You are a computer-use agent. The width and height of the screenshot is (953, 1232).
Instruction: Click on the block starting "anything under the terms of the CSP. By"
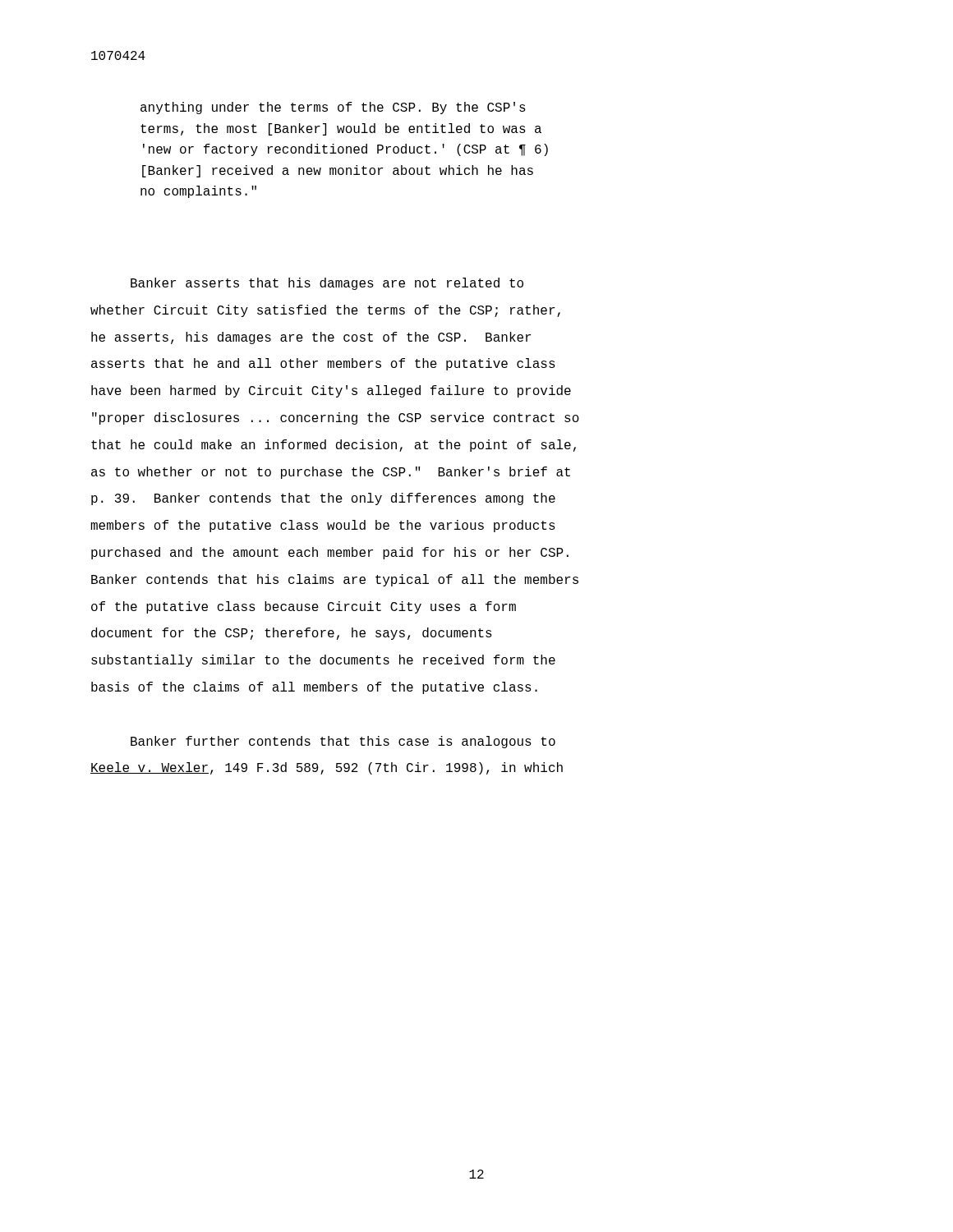pyautogui.click(x=345, y=150)
